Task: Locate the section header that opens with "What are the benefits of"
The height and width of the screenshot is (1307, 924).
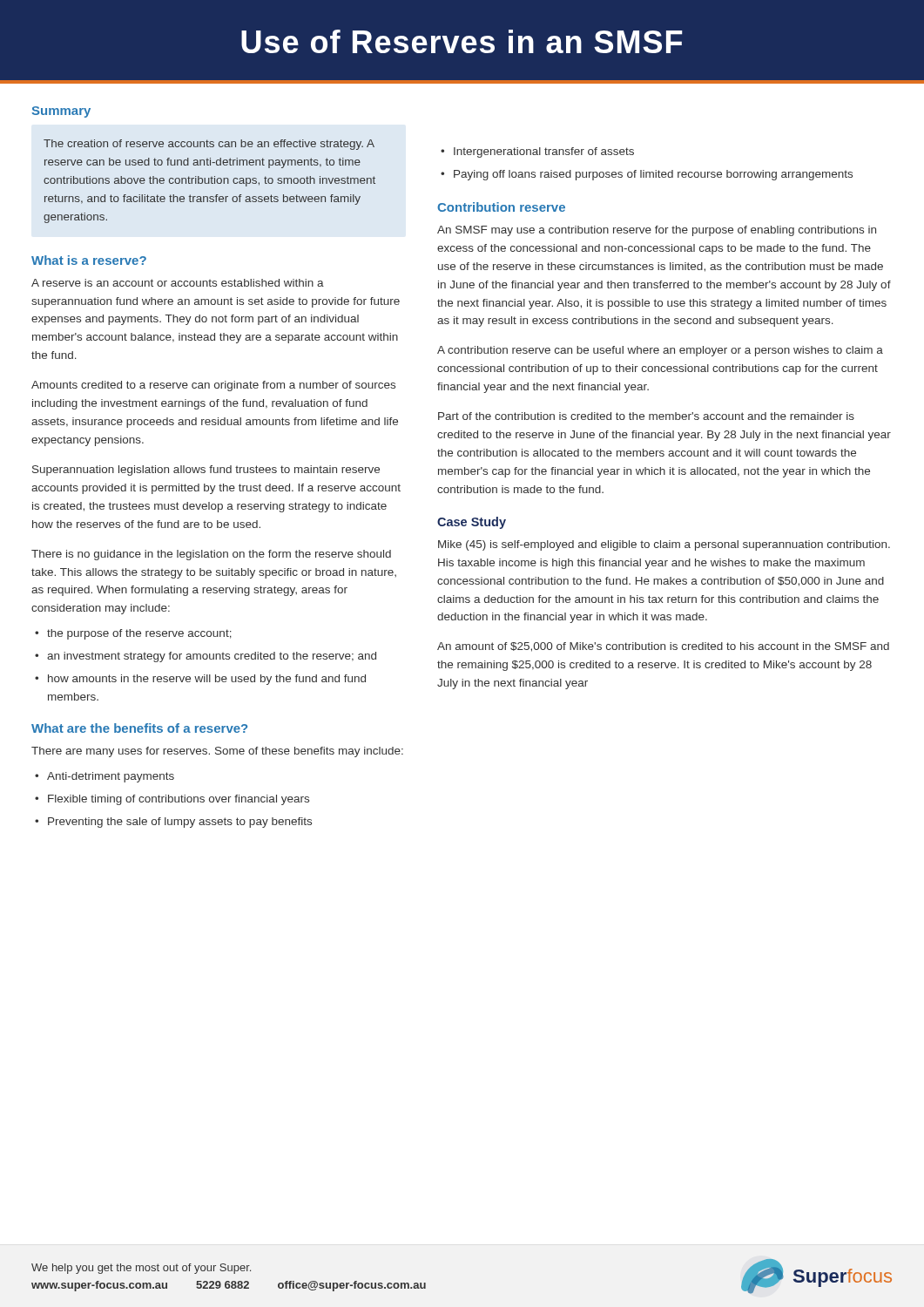Action: click(x=140, y=728)
